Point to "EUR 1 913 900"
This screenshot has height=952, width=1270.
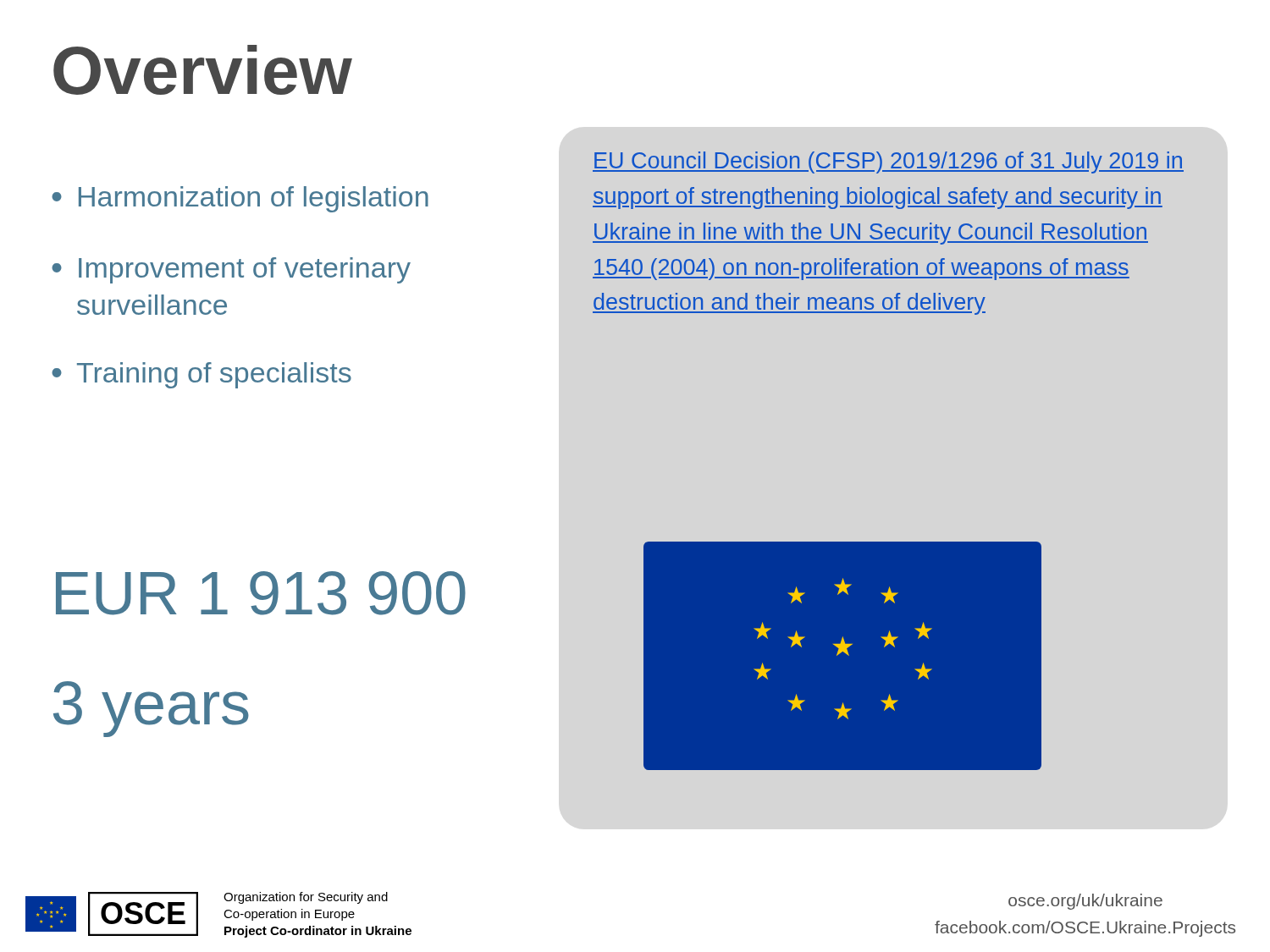pyautogui.click(x=259, y=593)
